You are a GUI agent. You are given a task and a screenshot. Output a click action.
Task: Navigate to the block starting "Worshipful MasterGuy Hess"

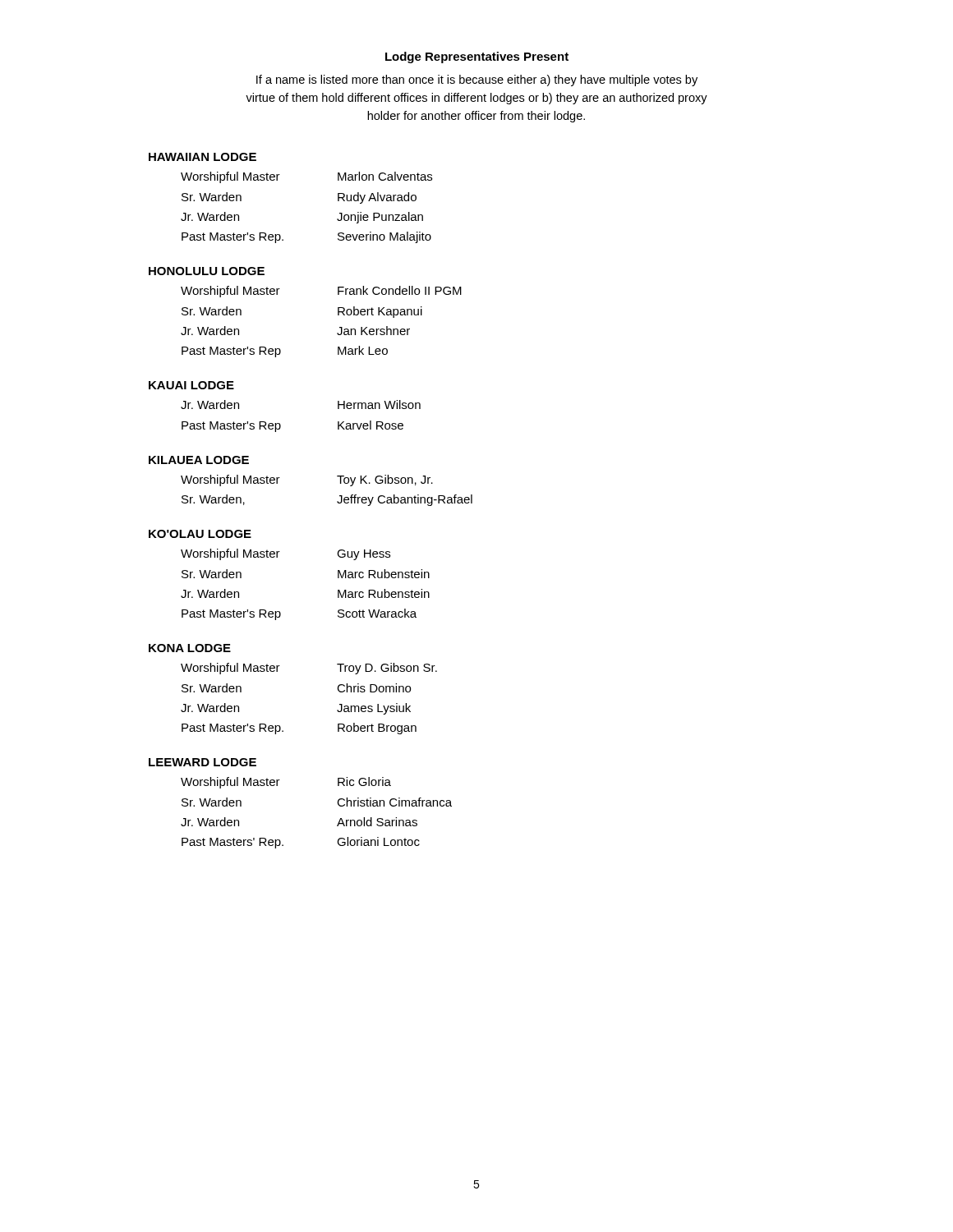click(231, 554)
